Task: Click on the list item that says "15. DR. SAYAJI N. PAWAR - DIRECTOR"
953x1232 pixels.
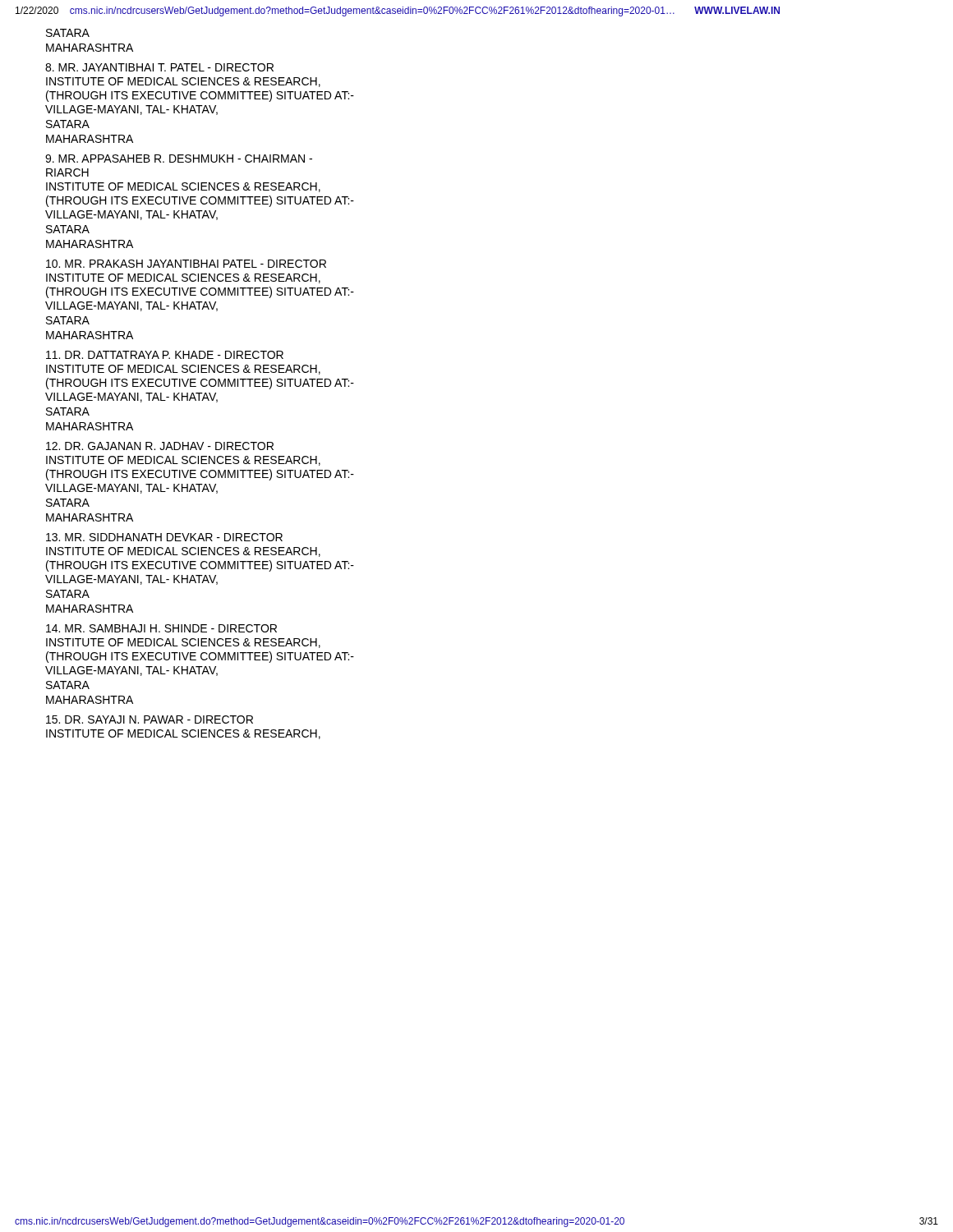Action: [150, 719]
